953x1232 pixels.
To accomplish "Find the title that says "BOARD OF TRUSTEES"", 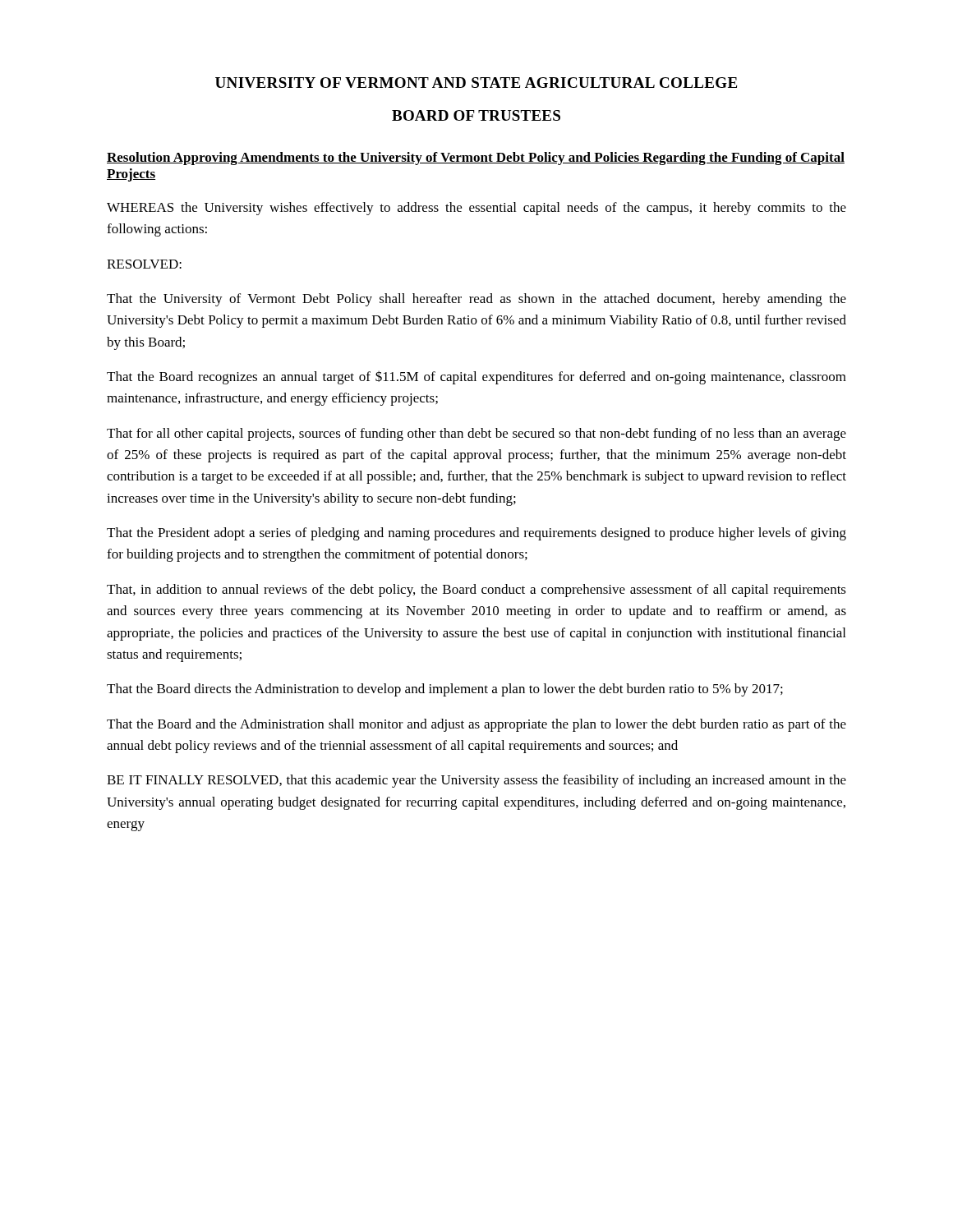I will pyautogui.click(x=476, y=115).
